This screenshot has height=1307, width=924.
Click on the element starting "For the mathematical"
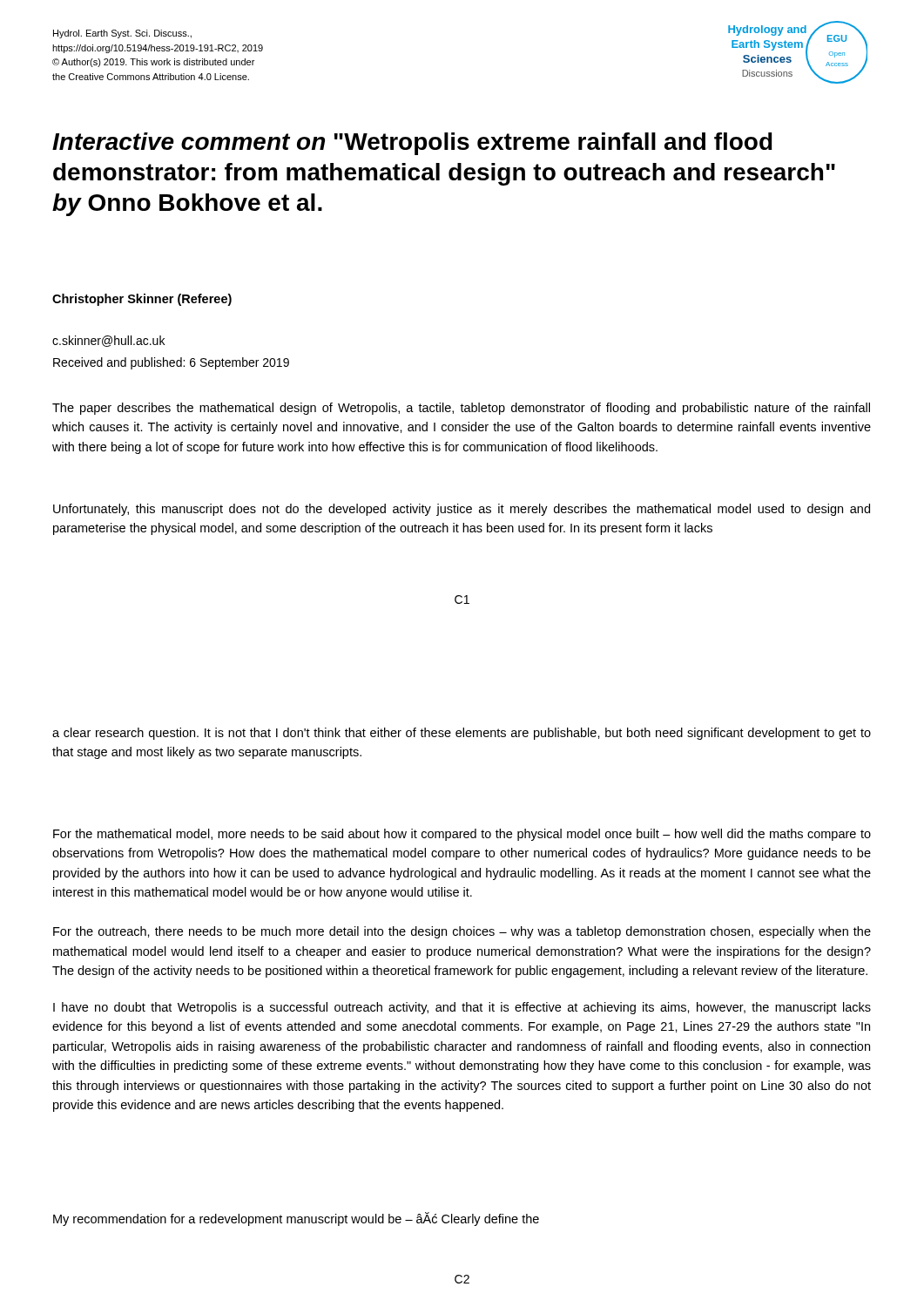point(462,902)
